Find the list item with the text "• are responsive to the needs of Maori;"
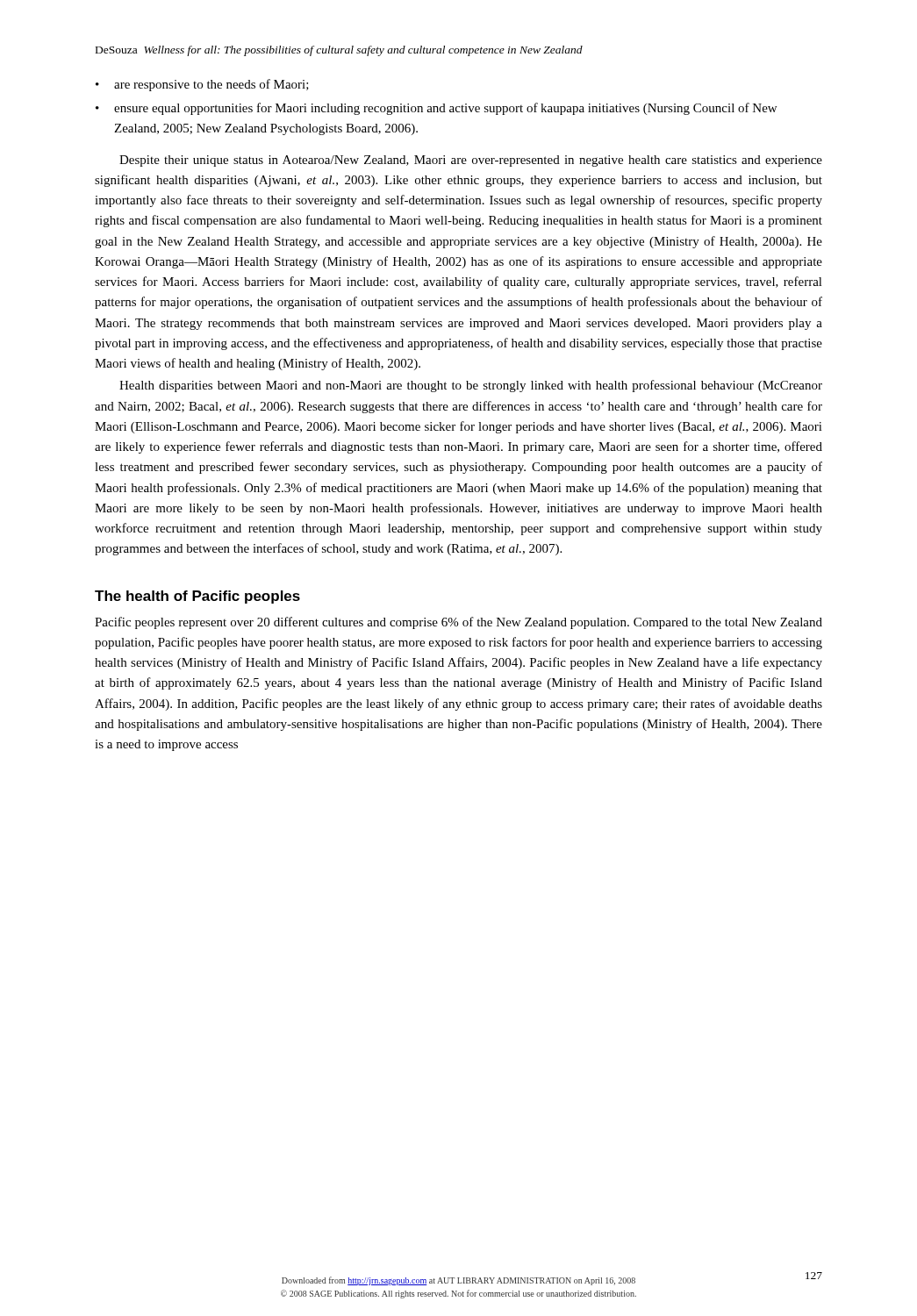Screen dimensions: 1316x917 point(202,85)
